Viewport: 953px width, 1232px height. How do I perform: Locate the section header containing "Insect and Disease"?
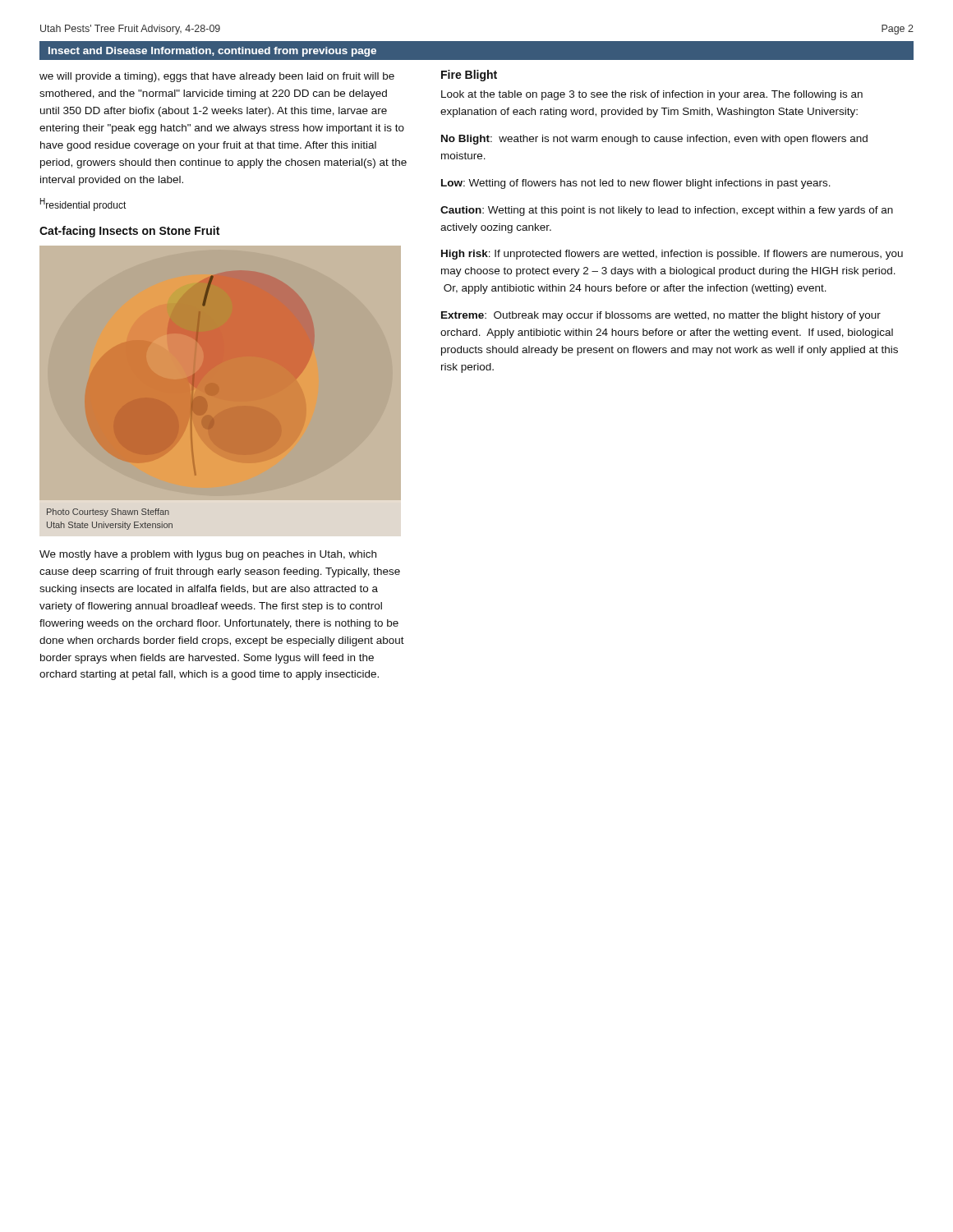click(212, 51)
